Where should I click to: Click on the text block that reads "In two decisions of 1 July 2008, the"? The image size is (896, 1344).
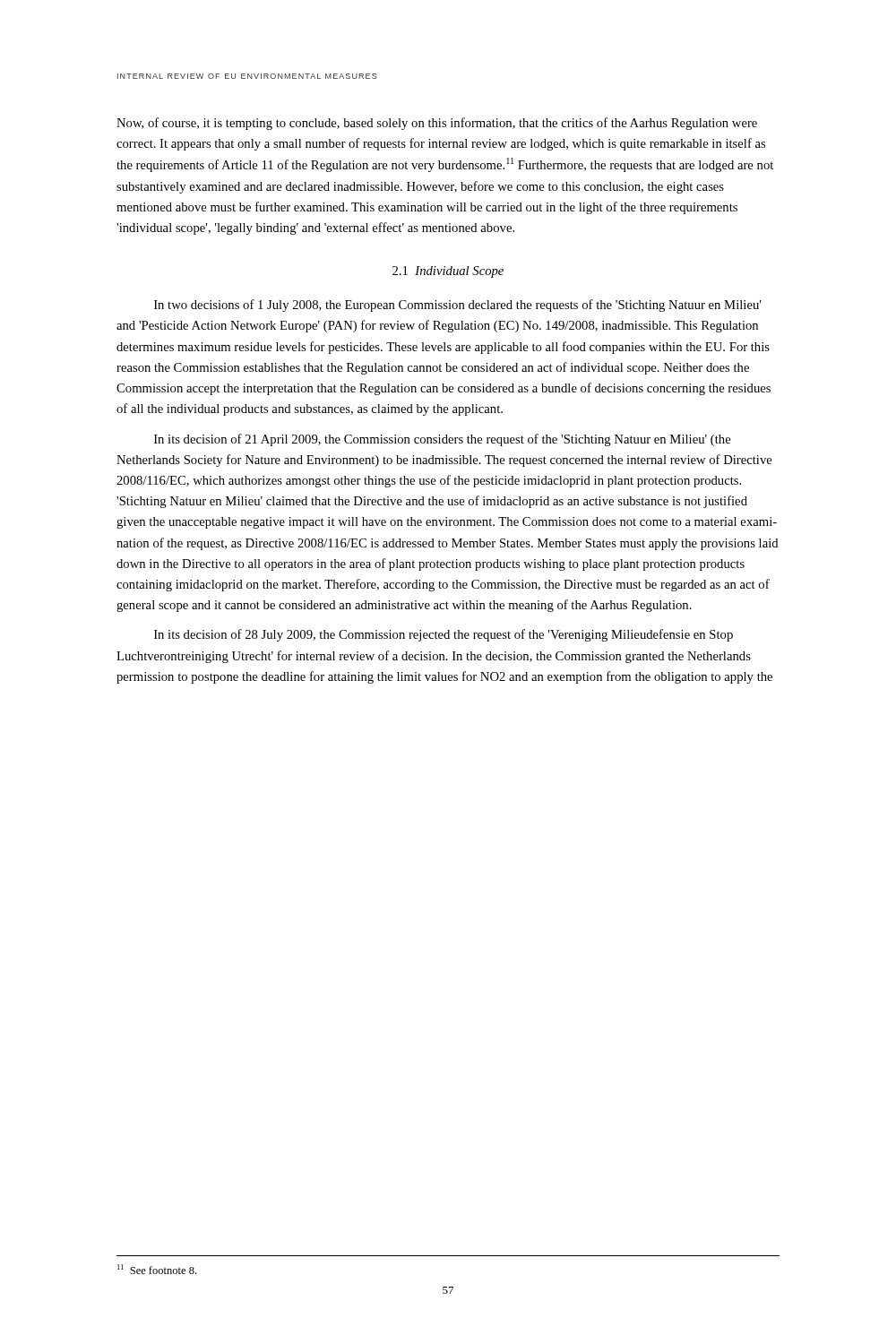[x=444, y=357]
